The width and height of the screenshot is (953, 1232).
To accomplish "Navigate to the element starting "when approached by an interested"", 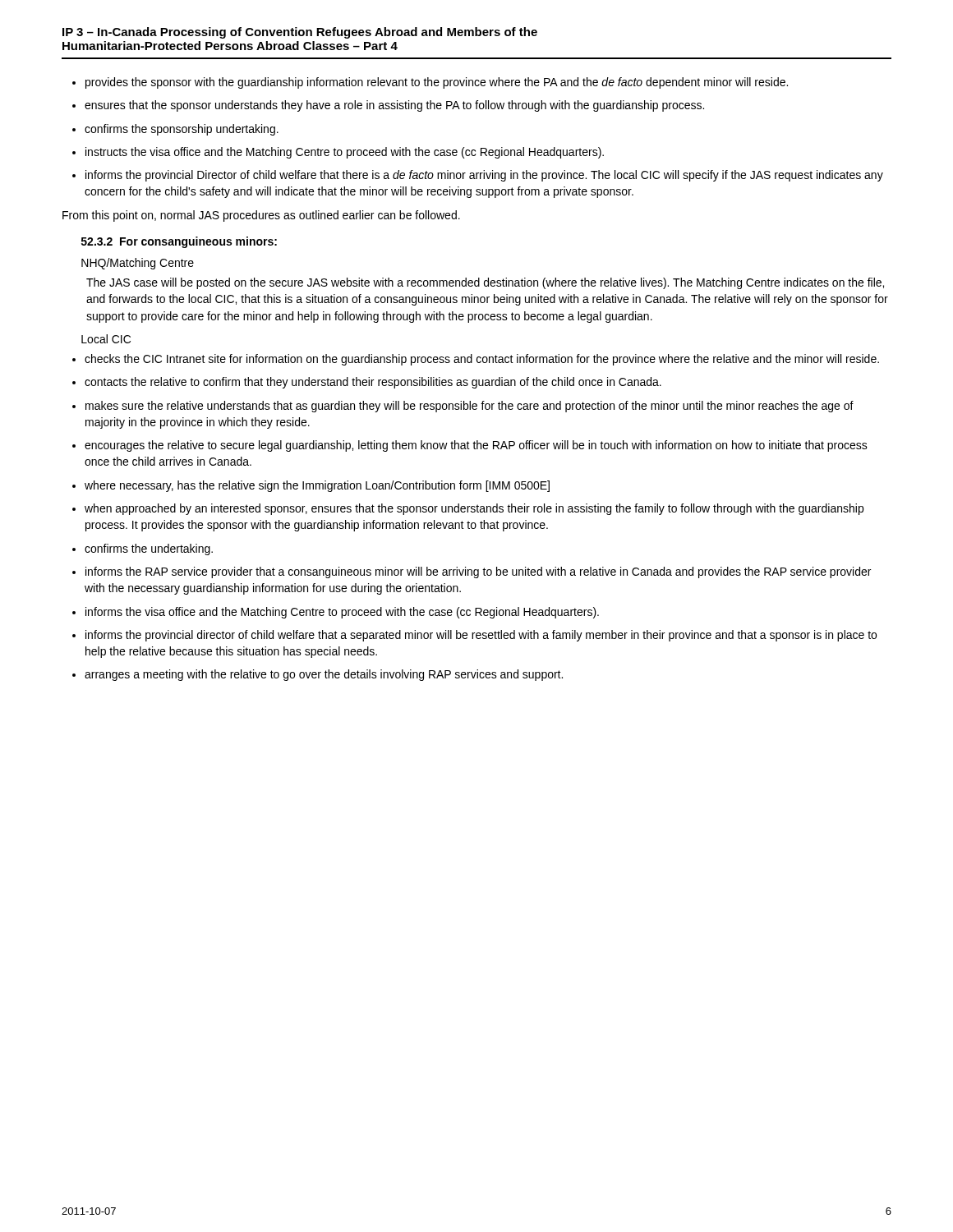I will point(474,517).
